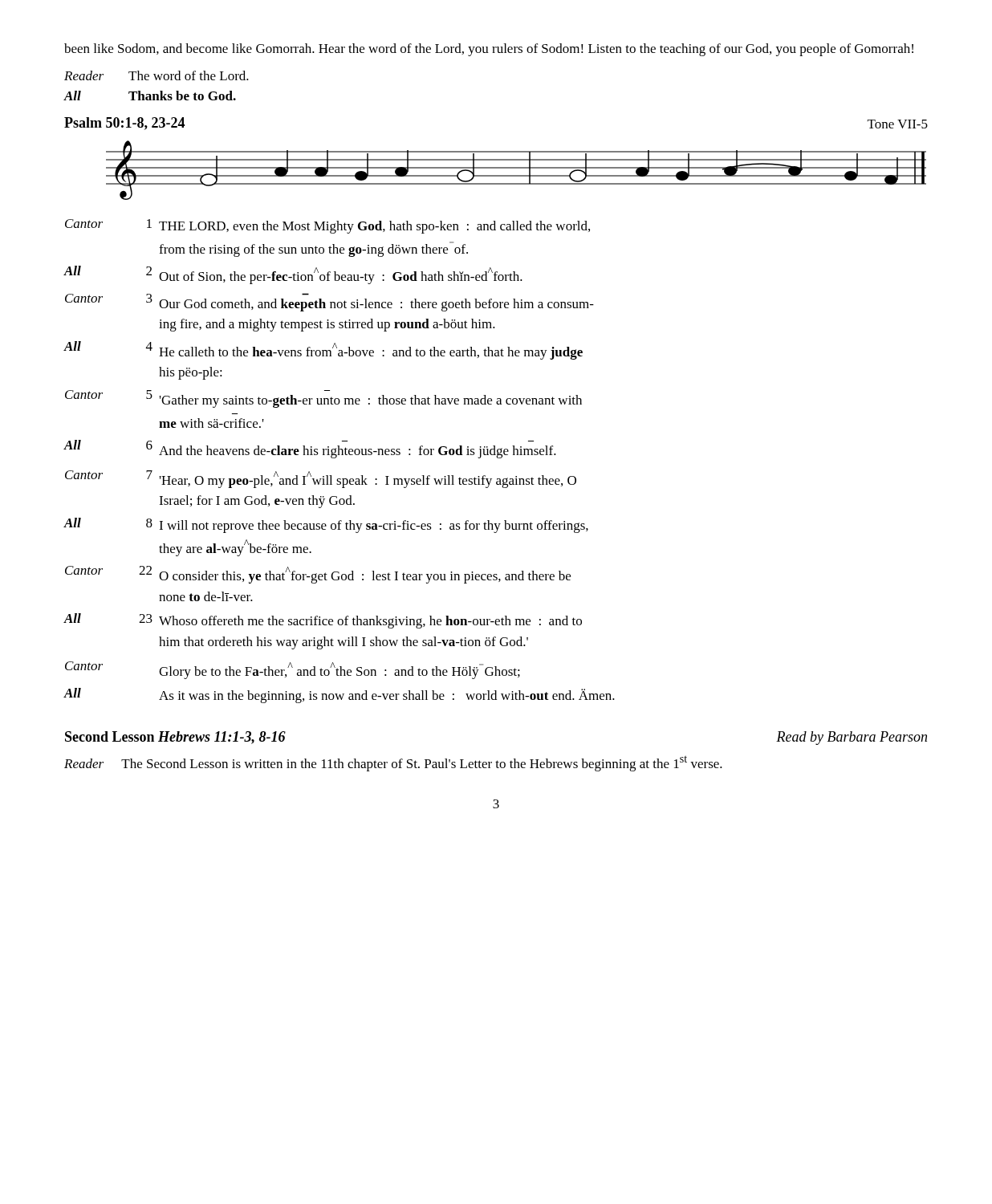Locate the block of text that opens with "All 6 And the heavens de-clare his right̅eous-ness"

click(x=496, y=449)
